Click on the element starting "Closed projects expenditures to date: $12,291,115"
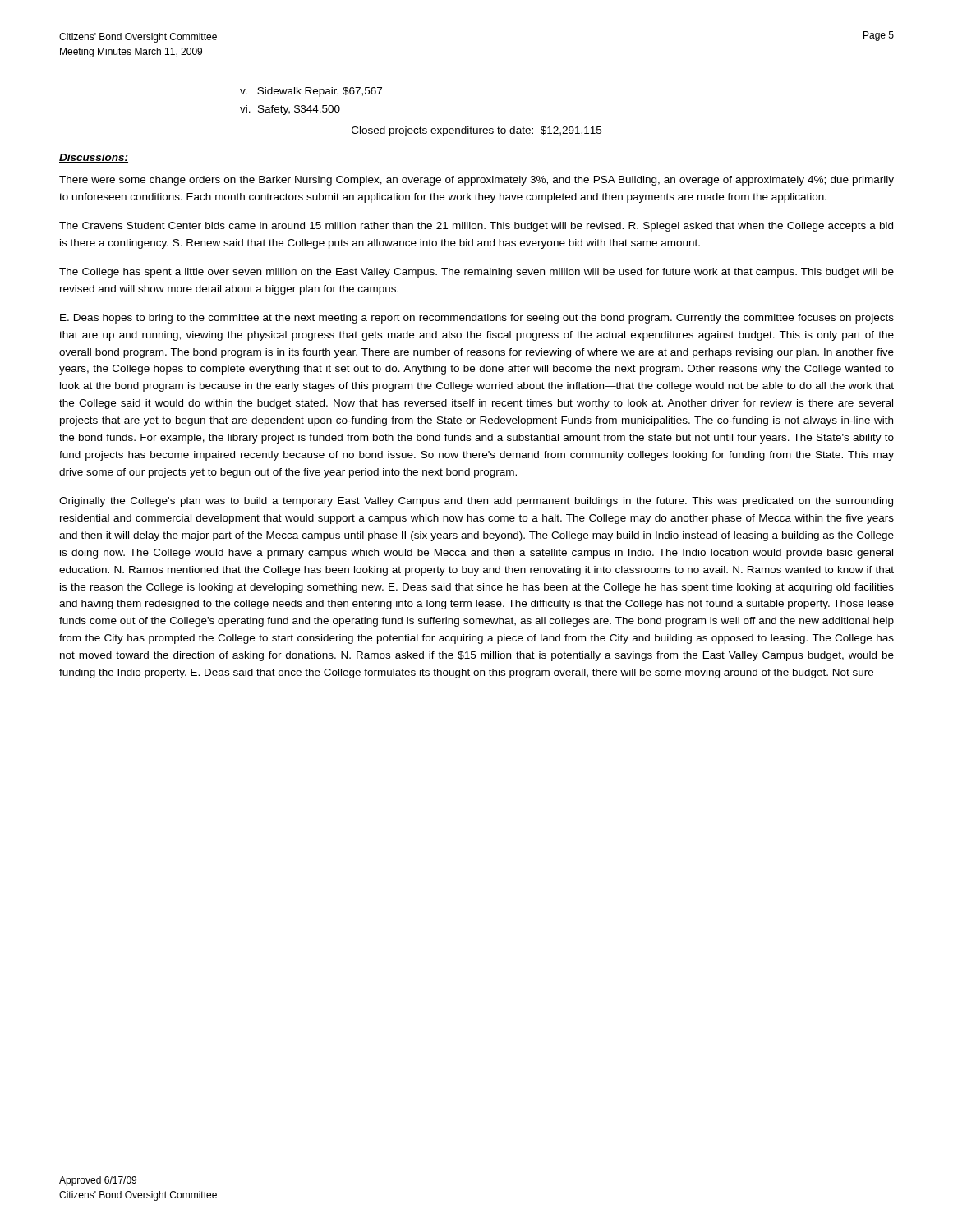This screenshot has width=953, height=1232. (x=476, y=130)
